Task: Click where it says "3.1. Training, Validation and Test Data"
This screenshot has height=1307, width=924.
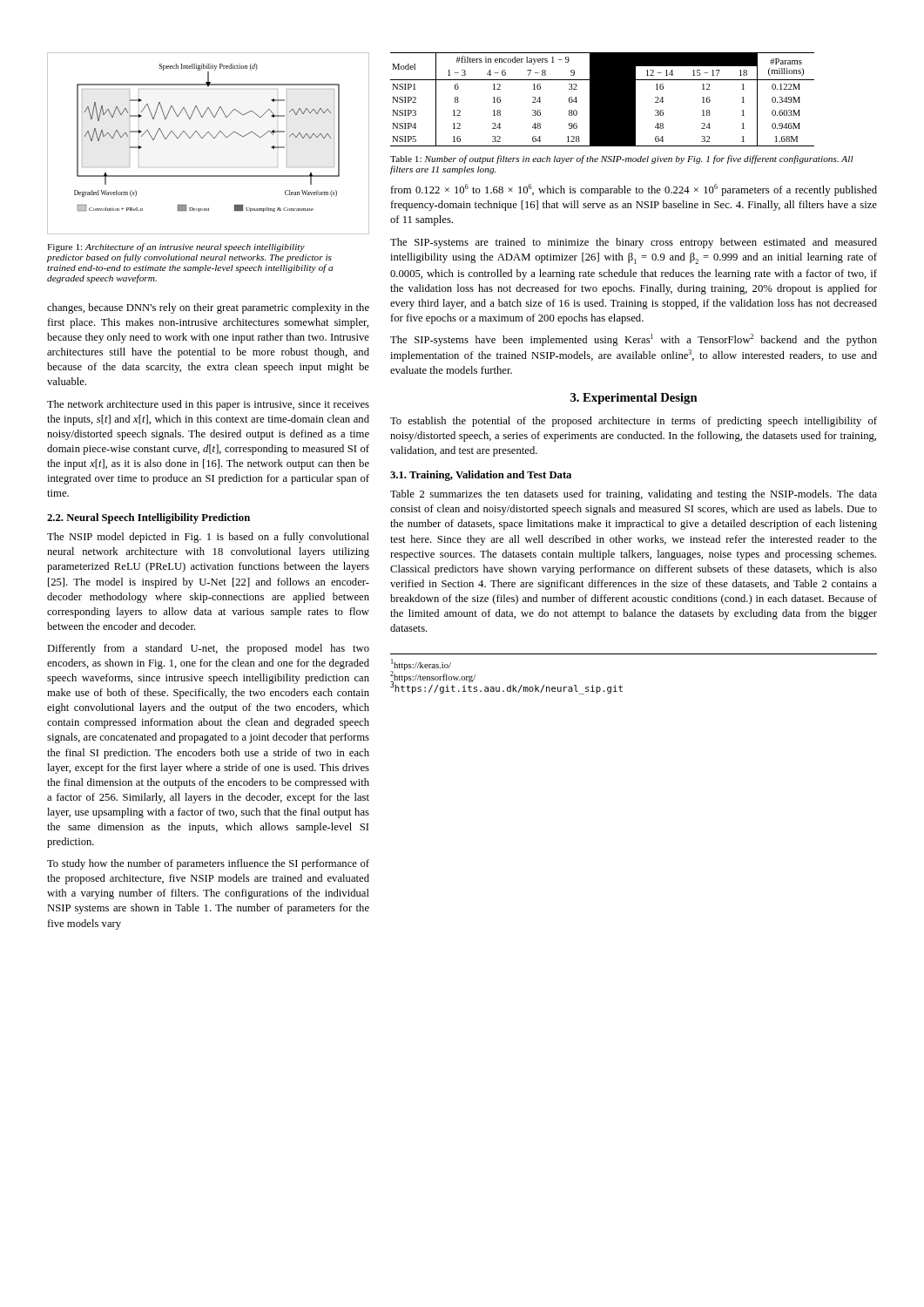Action: click(x=481, y=475)
